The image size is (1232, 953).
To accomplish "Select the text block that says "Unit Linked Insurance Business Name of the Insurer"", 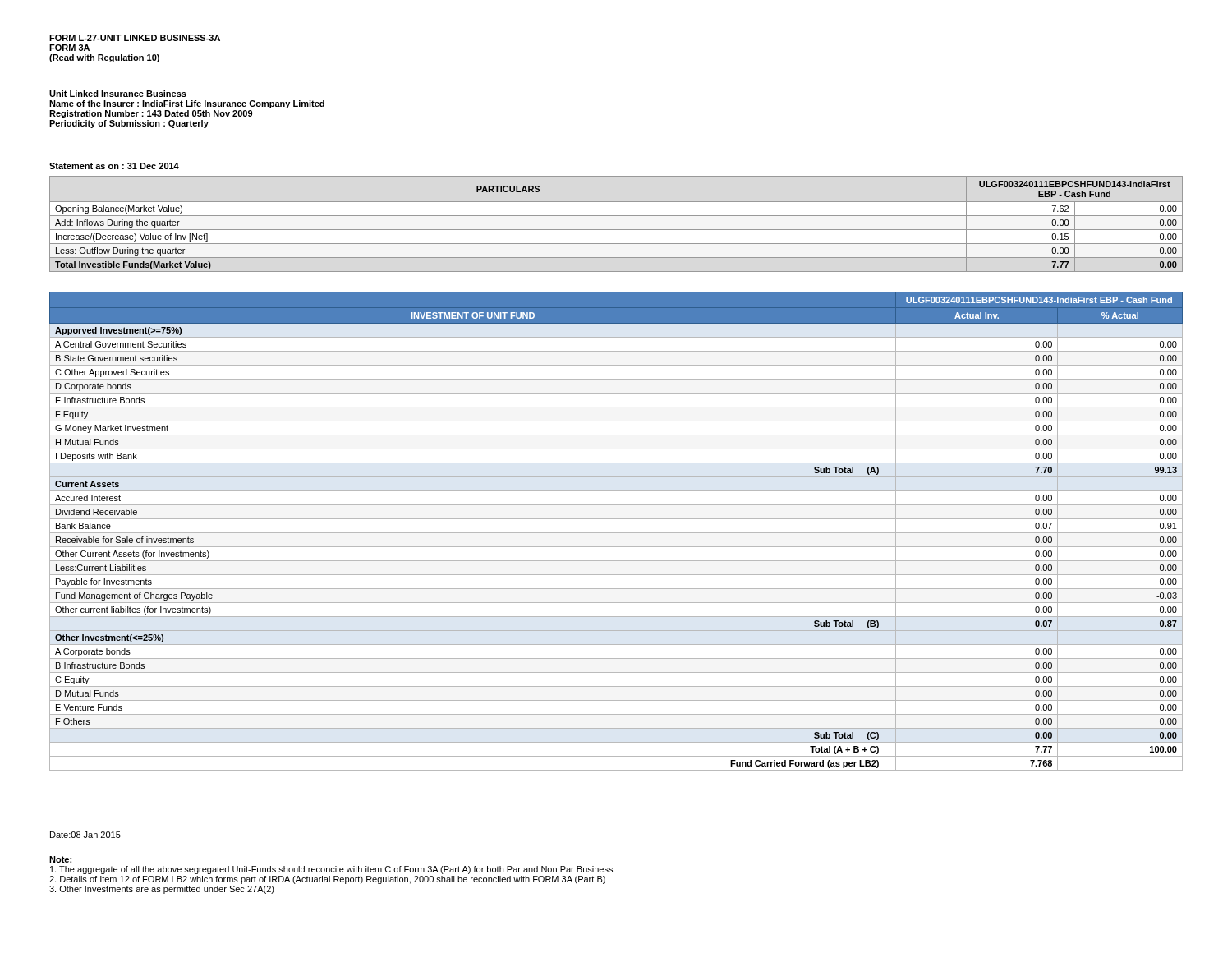I will tap(187, 108).
